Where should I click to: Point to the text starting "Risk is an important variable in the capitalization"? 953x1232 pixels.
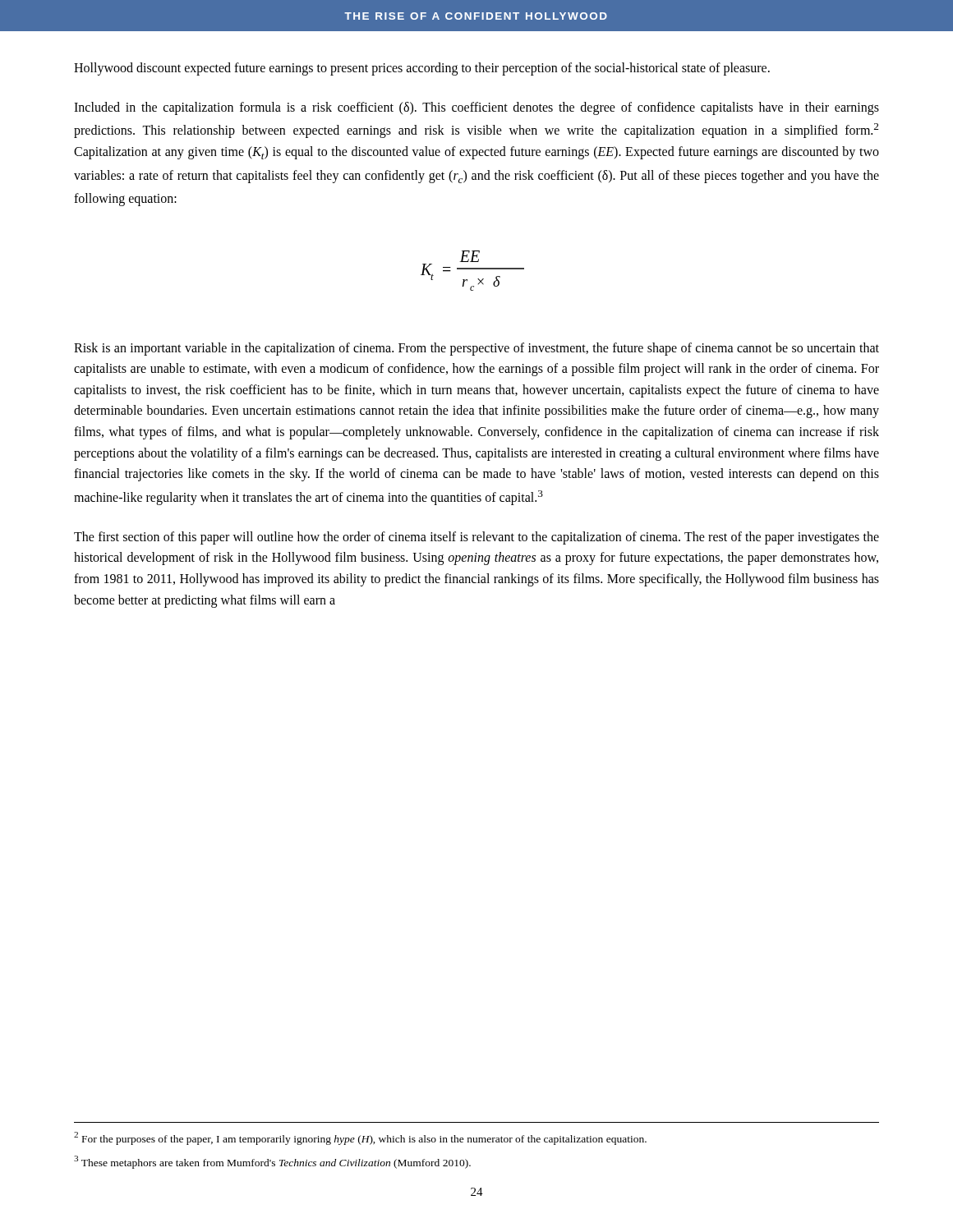pyautogui.click(x=476, y=423)
